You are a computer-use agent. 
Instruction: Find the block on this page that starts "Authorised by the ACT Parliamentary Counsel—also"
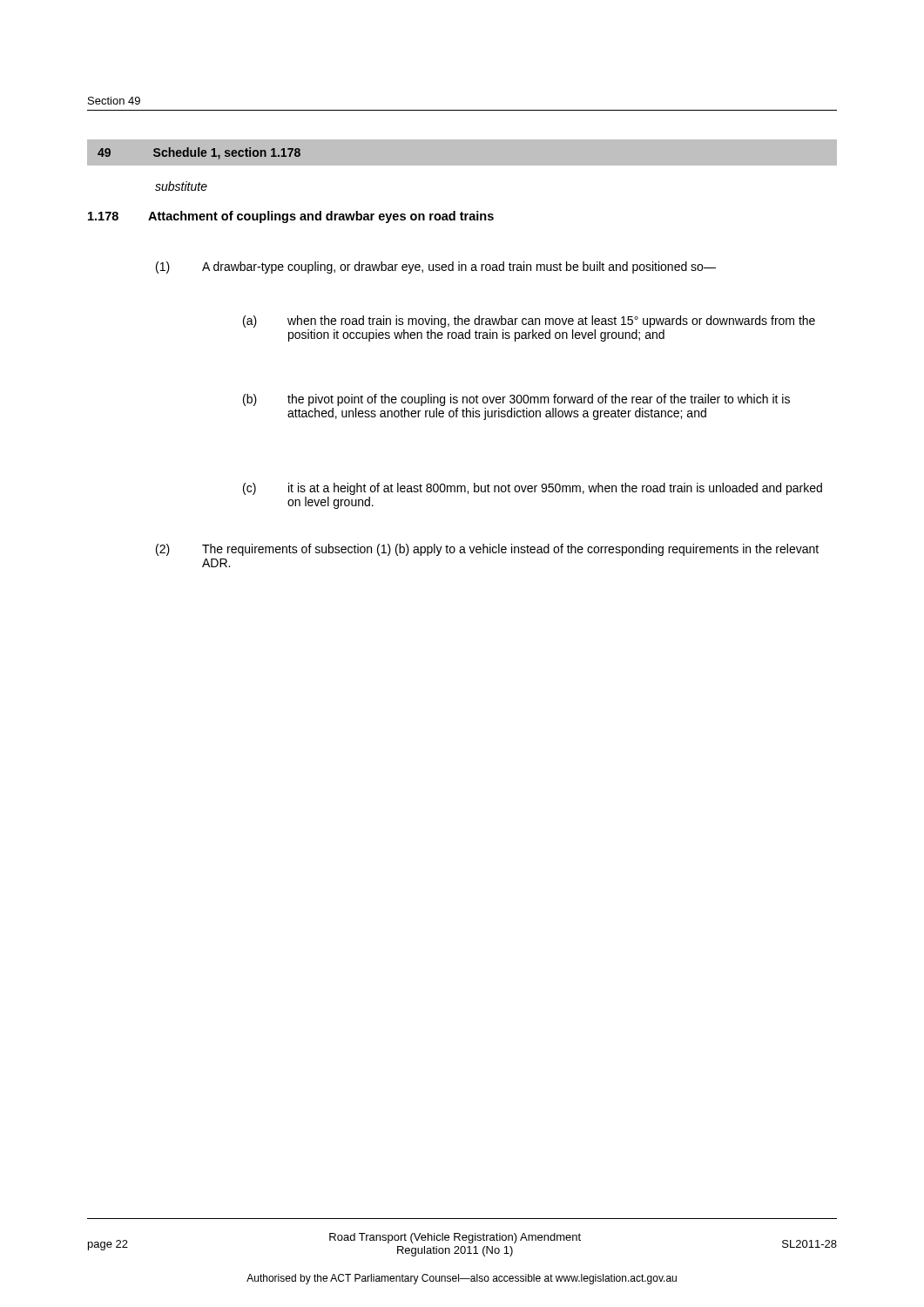462,1278
